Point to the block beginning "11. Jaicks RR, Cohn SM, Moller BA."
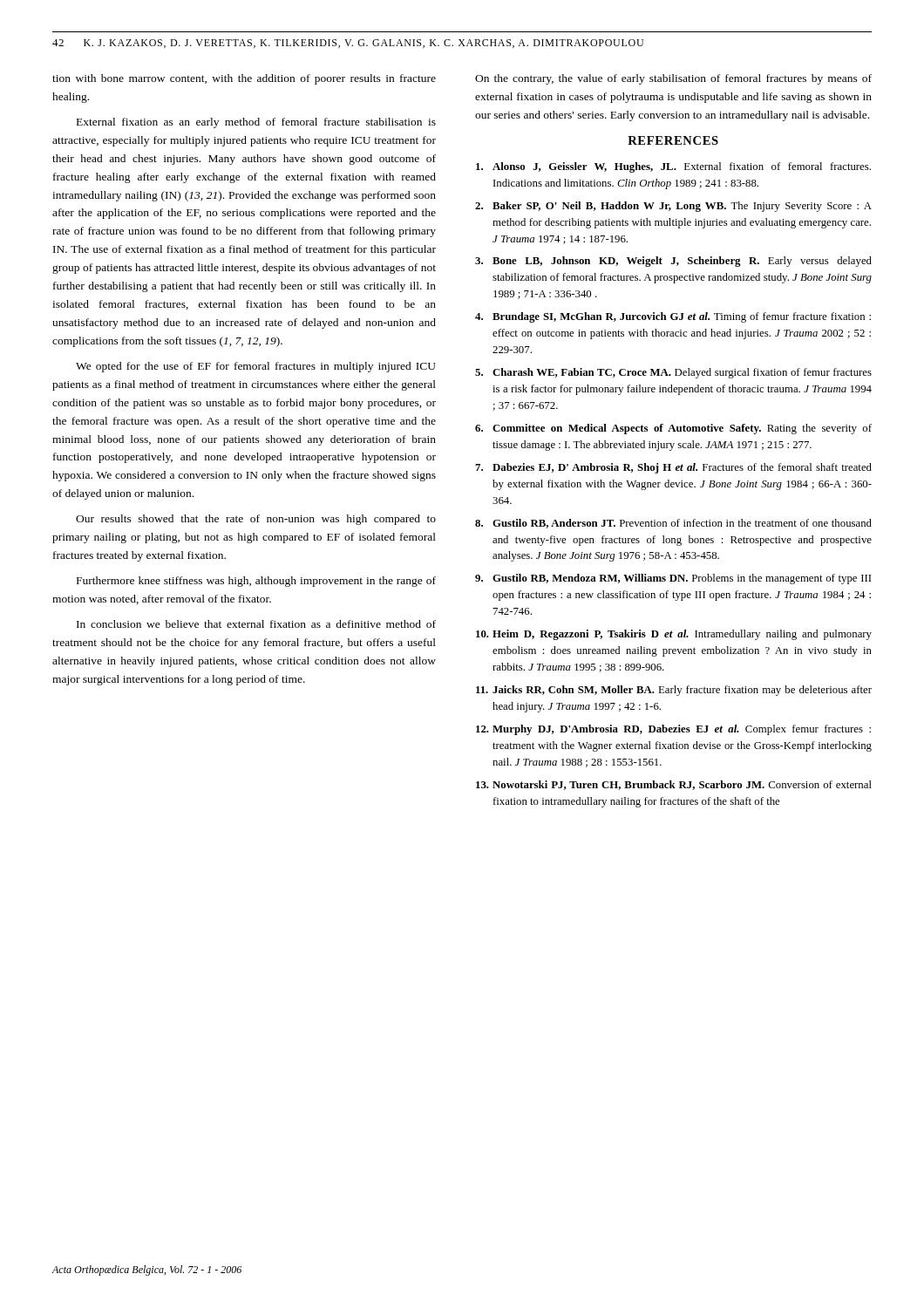 click(673, 698)
